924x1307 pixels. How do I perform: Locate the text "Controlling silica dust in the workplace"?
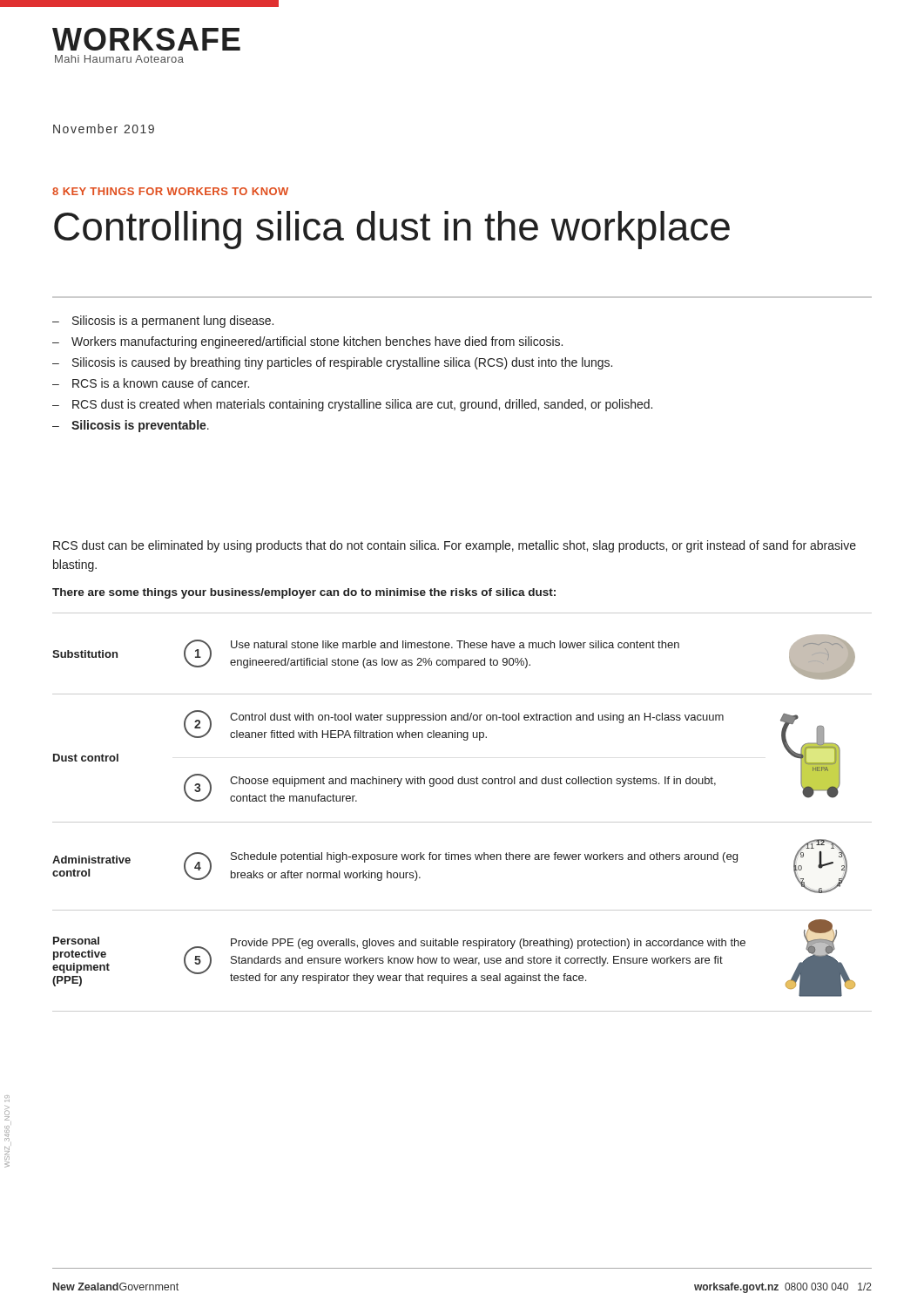click(392, 227)
